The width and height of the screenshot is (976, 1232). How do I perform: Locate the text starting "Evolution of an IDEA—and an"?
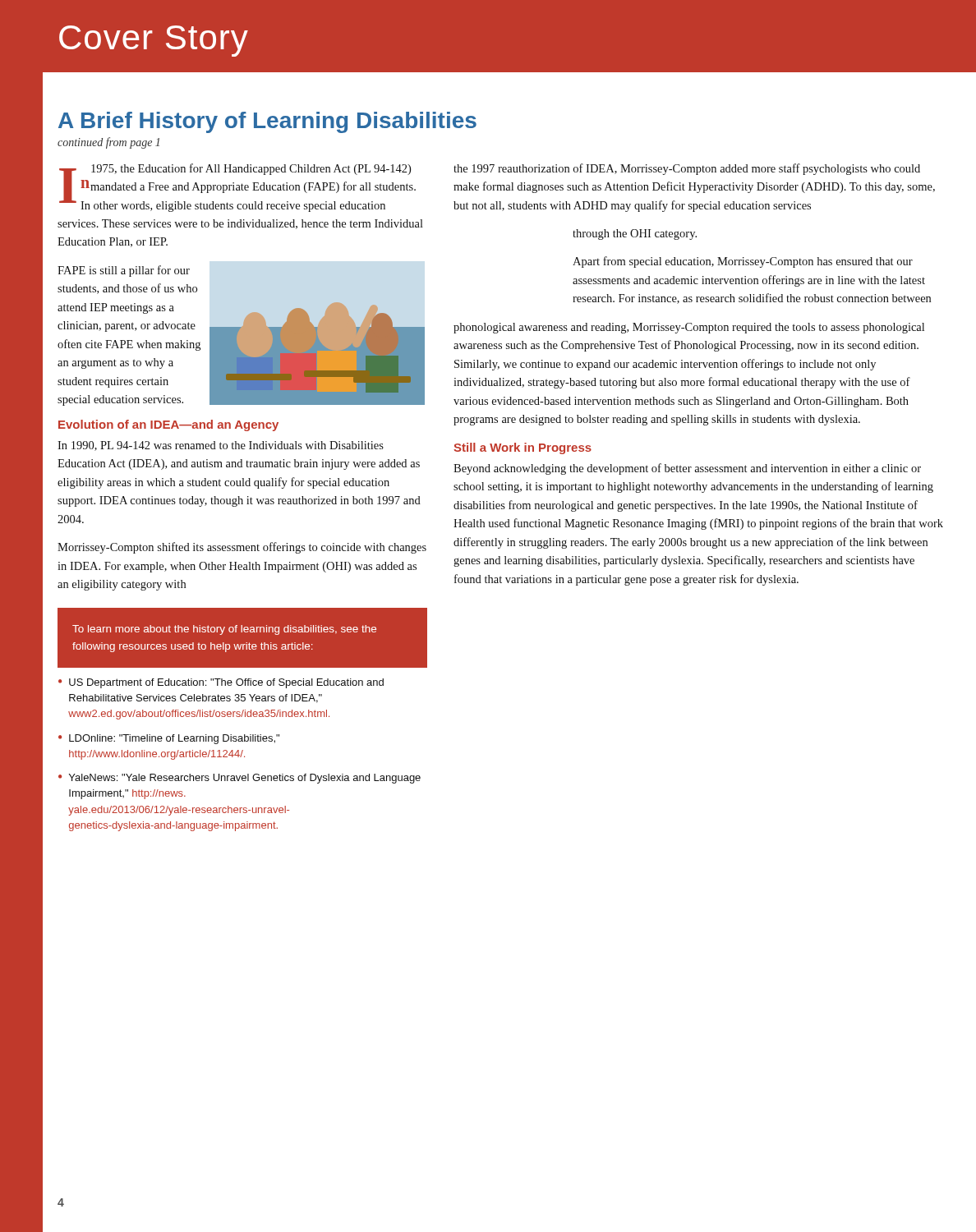coord(242,424)
